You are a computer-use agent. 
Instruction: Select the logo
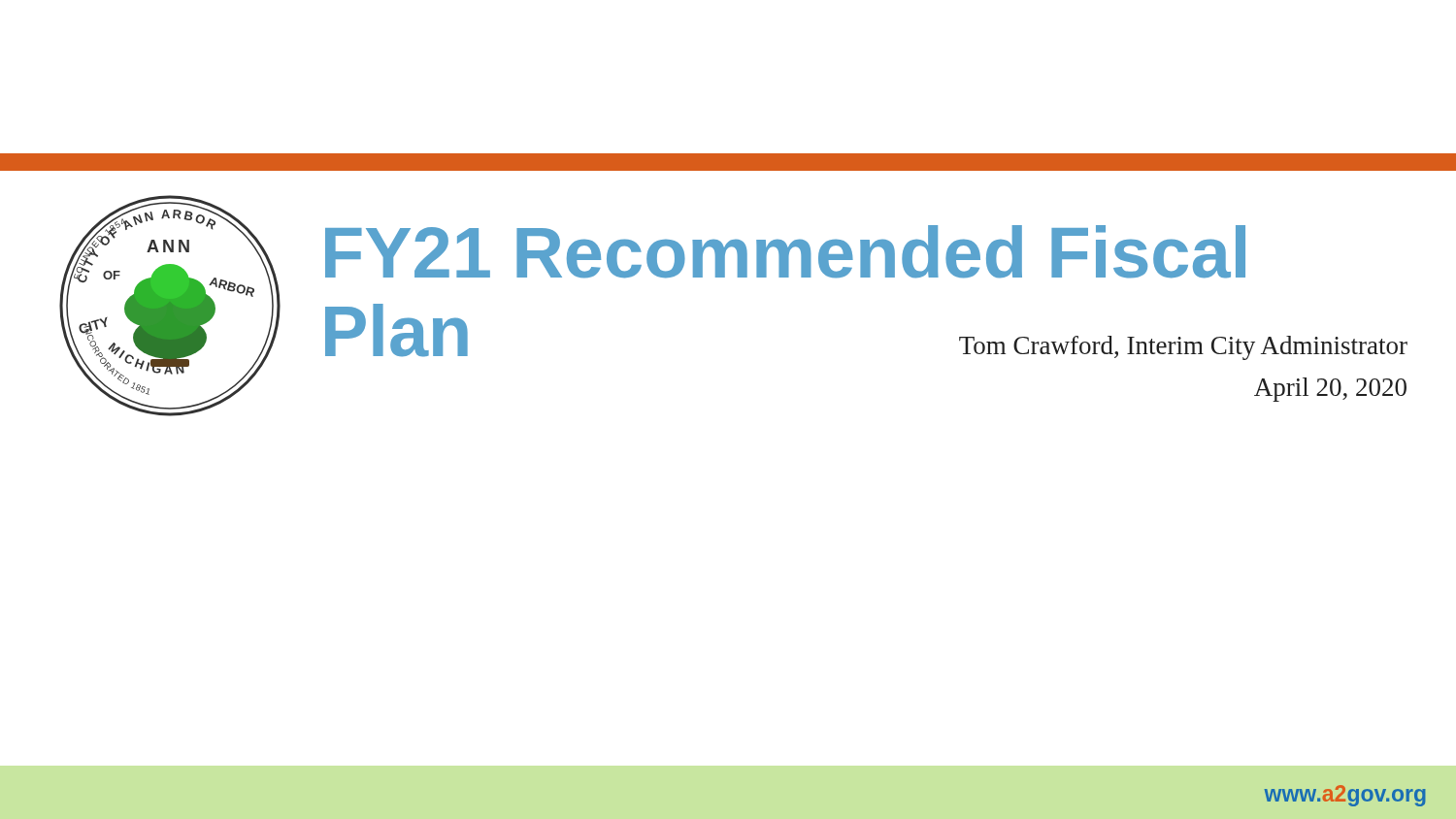170,306
